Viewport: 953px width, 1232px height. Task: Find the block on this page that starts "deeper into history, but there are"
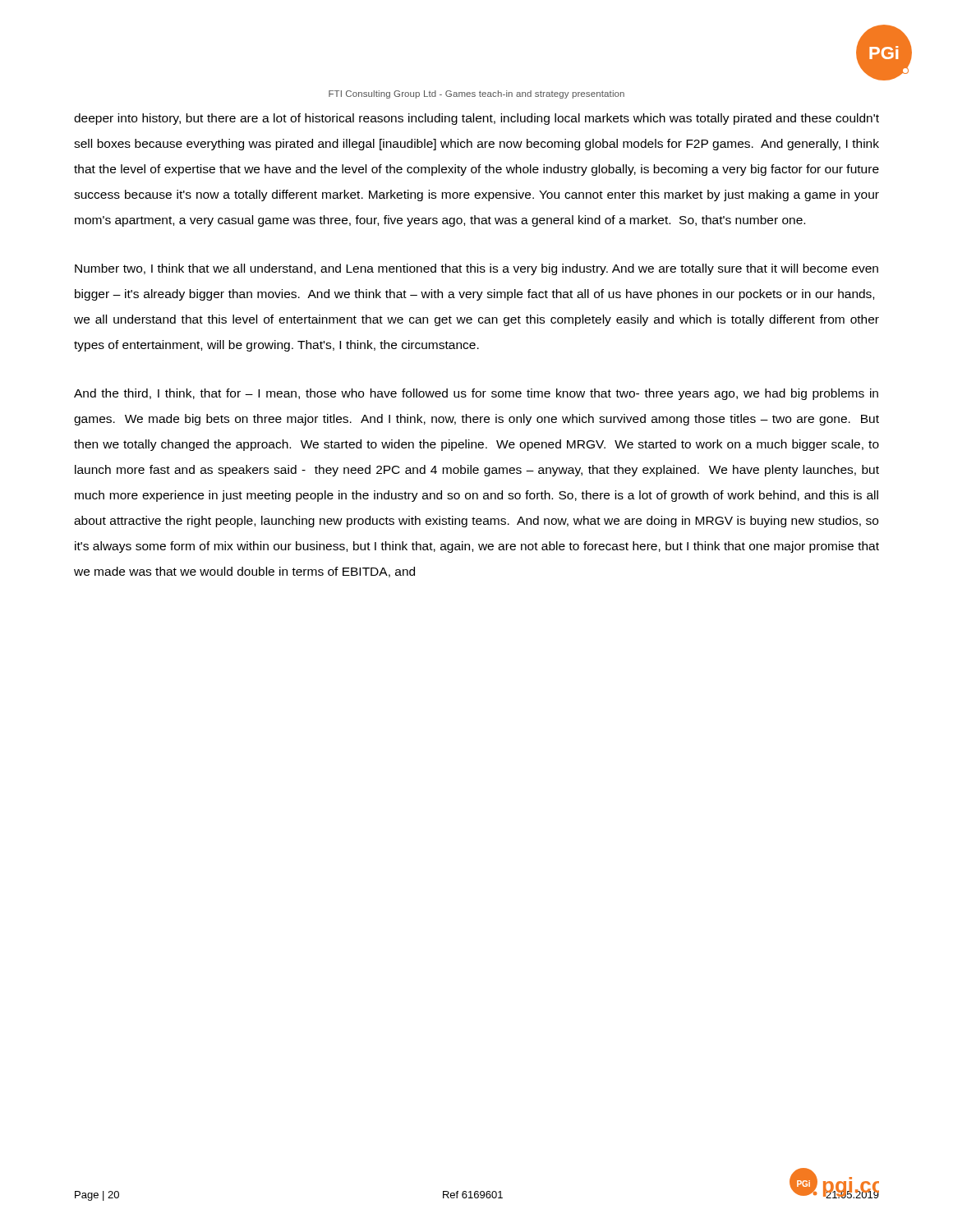click(476, 169)
